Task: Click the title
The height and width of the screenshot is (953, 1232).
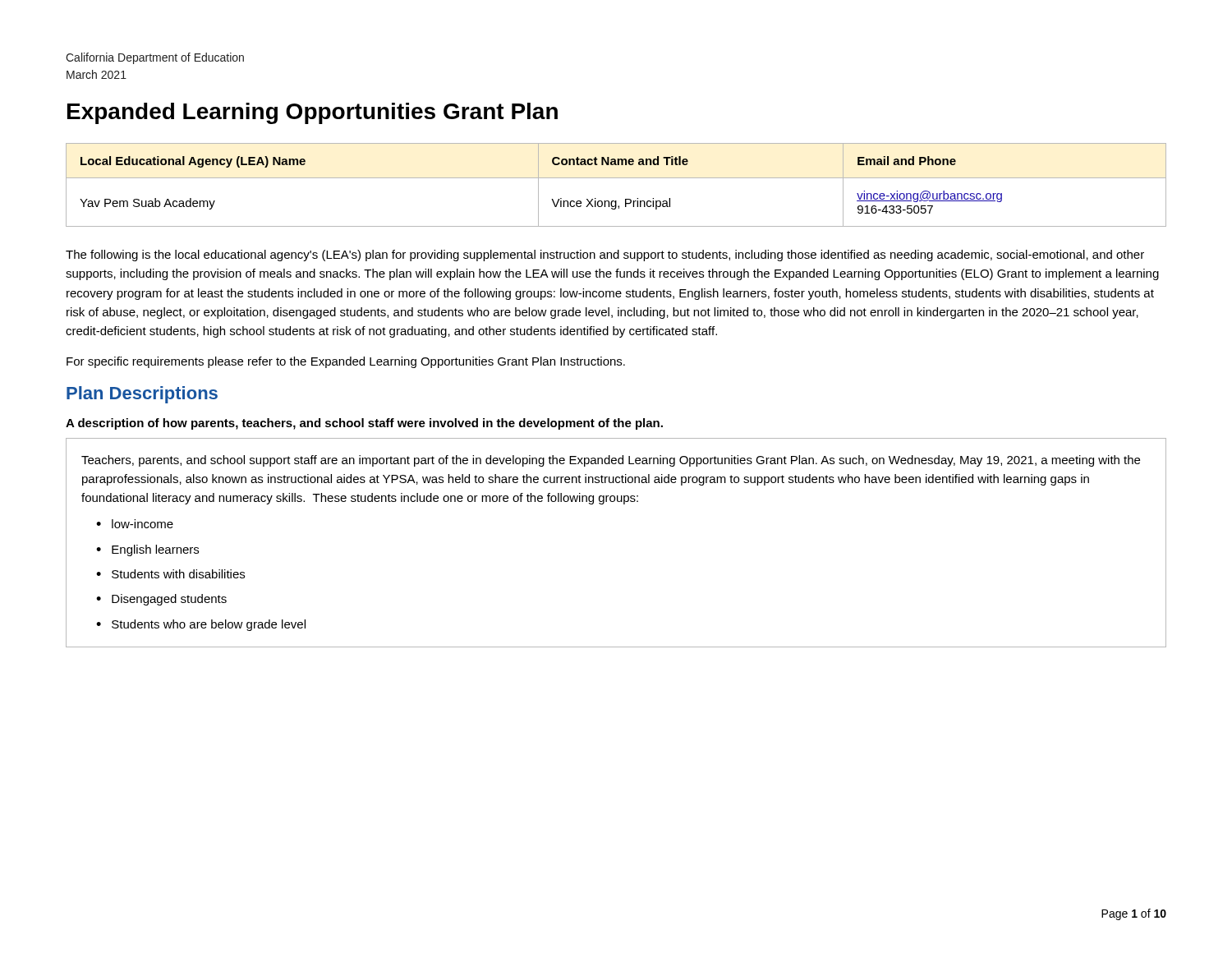Action: [312, 111]
